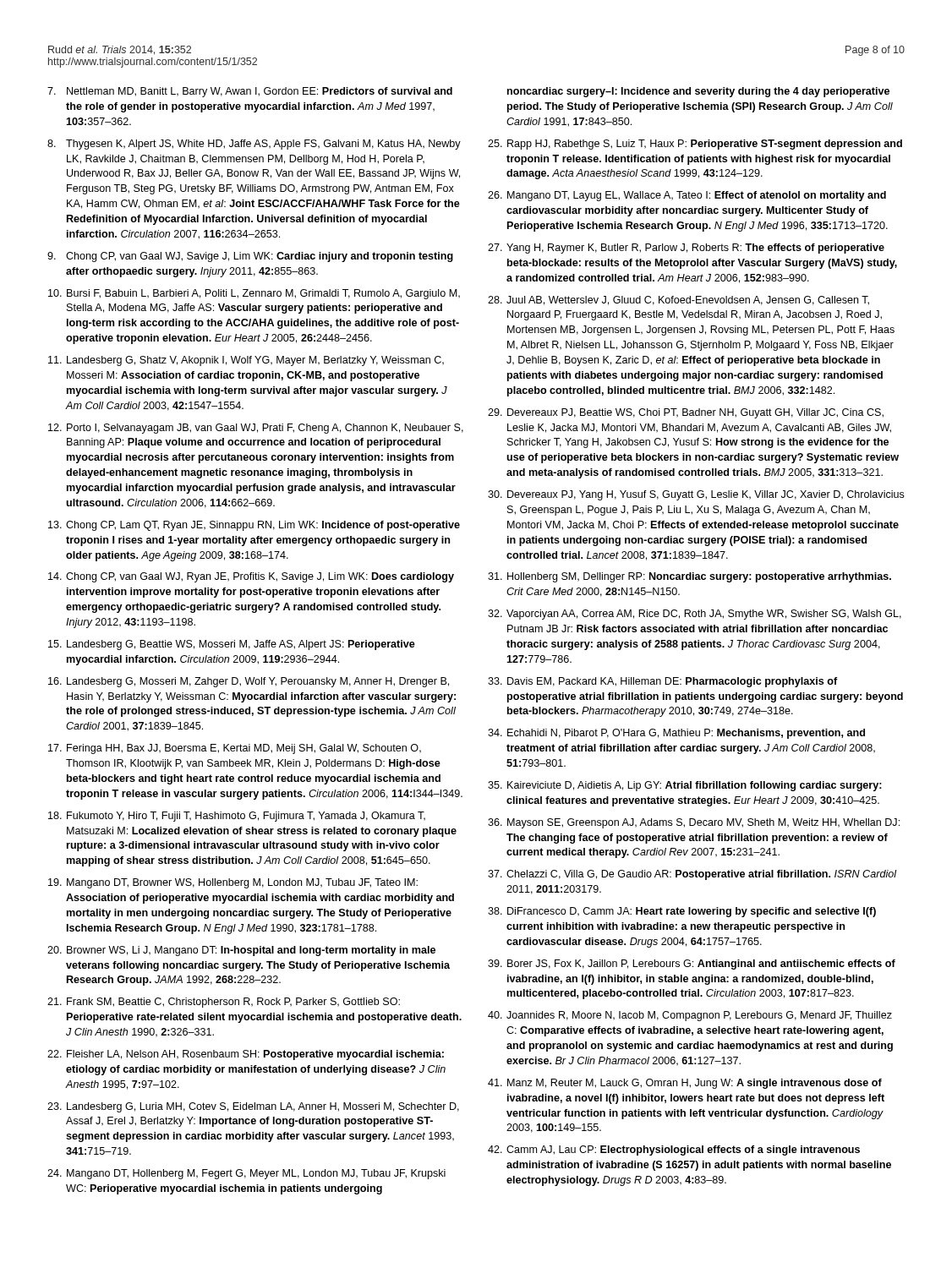Navigate to the region starting "39. Borer JS, Fox K, Jaillon P,"
The height and width of the screenshot is (1268, 952).
click(696, 979)
